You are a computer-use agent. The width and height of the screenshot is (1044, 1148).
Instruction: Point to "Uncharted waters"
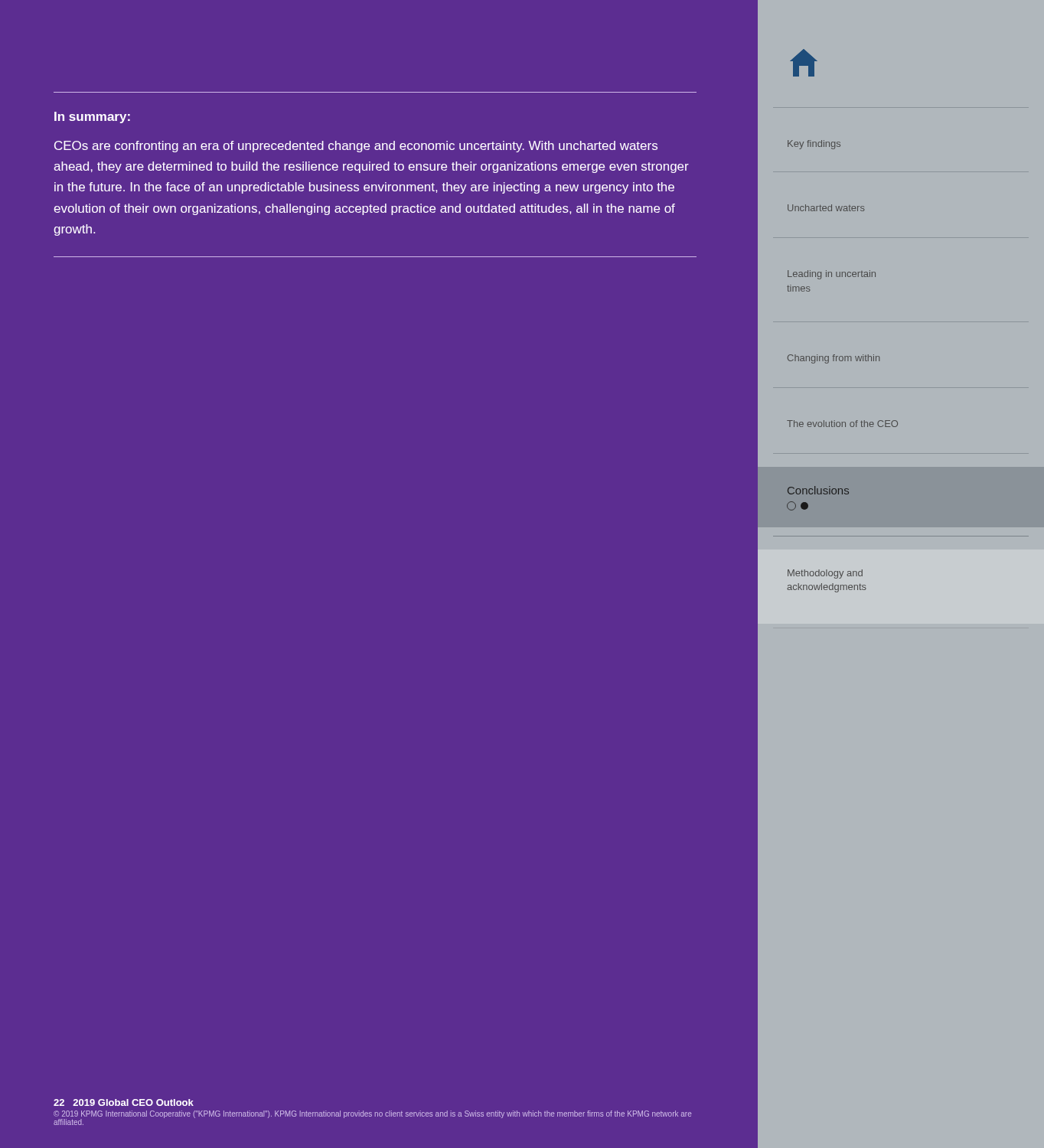click(x=826, y=208)
